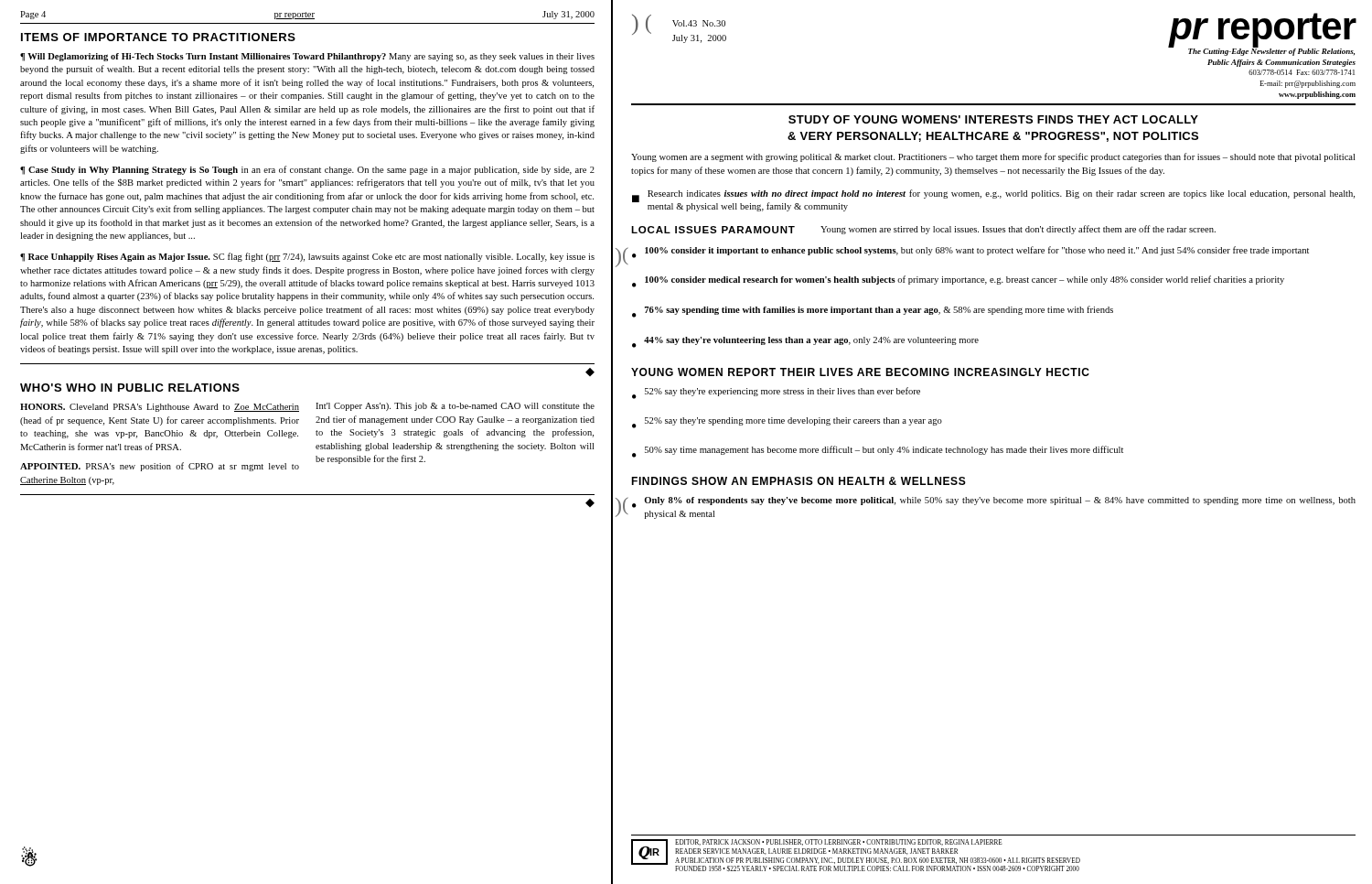Locate the block starting "WHO'S WHO IN PUBLIC RELATIONS"
The image size is (1372, 884).
tap(130, 388)
